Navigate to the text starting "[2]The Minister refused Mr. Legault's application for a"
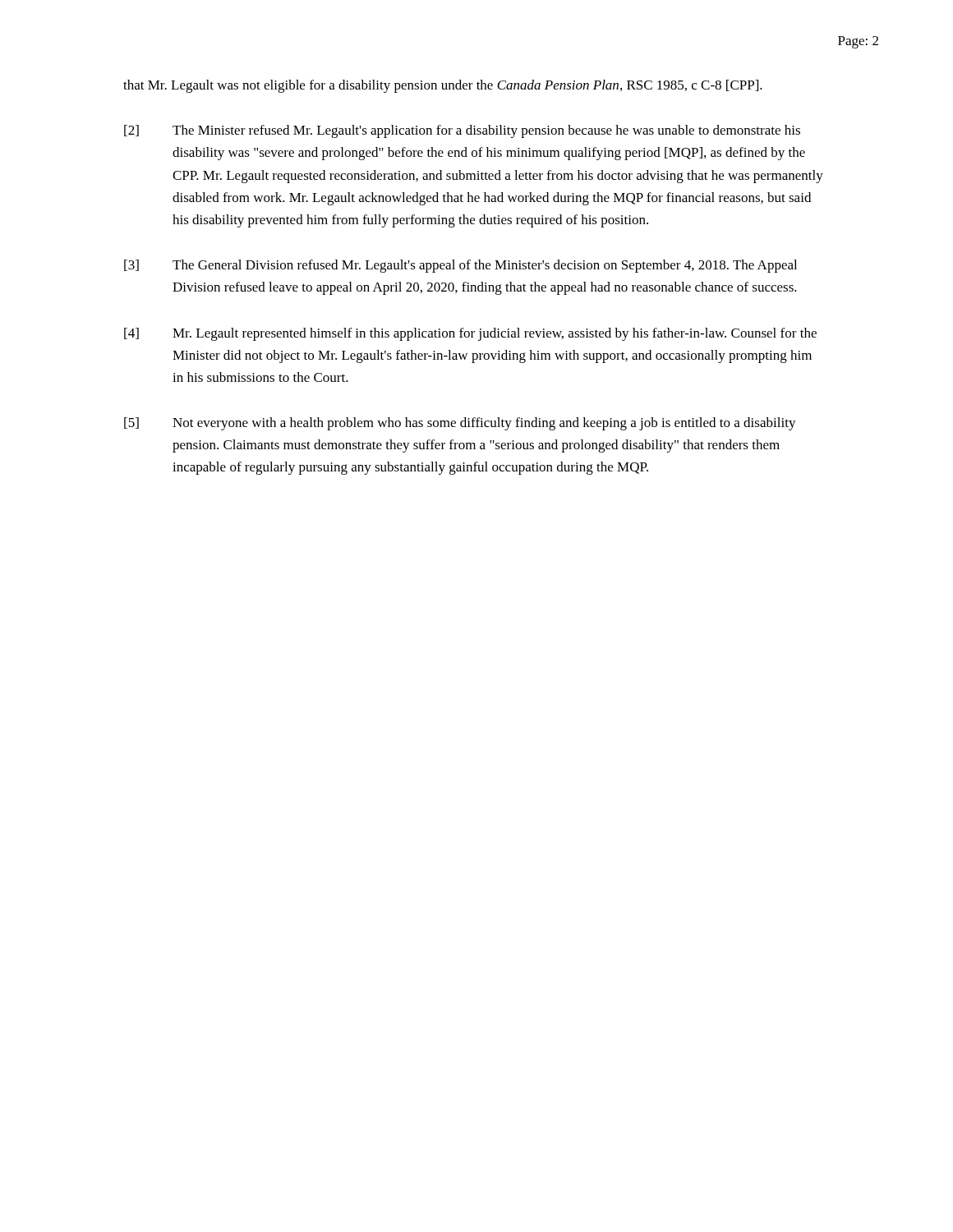The width and height of the screenshot is (953, 1232). (474, 175)
